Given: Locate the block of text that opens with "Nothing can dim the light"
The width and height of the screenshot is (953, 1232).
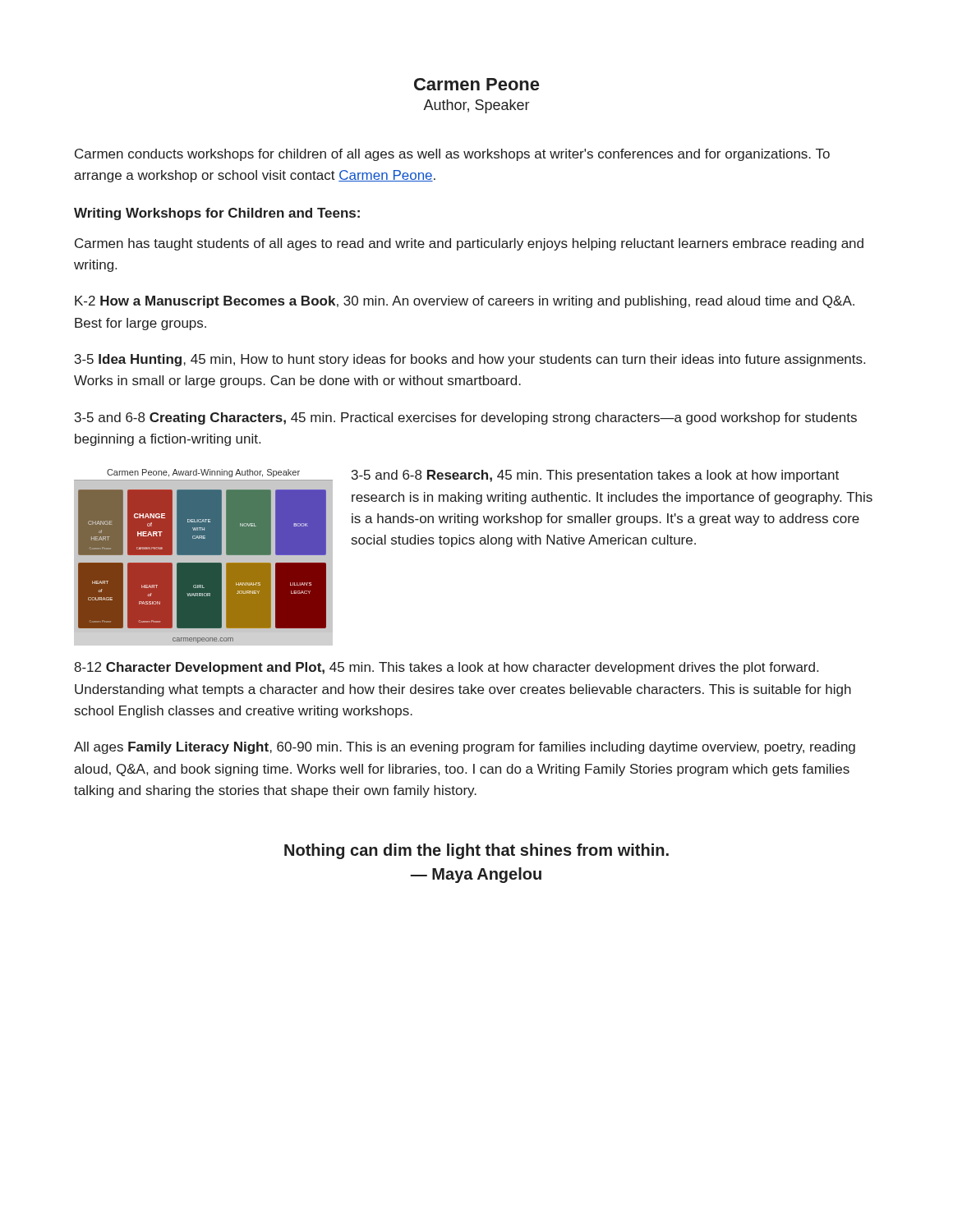Looking at the screenshot, I should 476,862.
